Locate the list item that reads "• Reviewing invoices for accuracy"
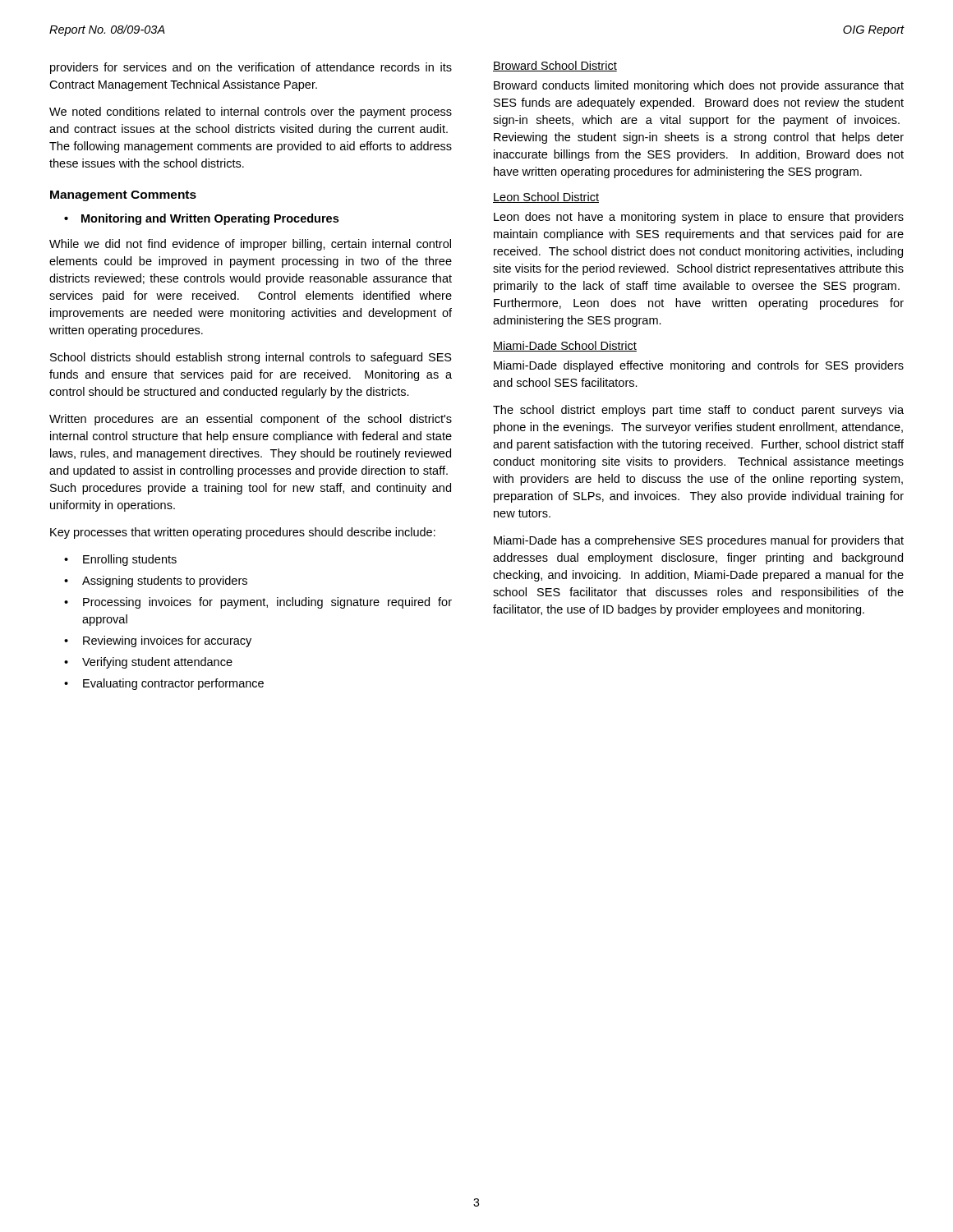Image resolution: width=953 pixels, height=1232 pixels. coord(258,641)
